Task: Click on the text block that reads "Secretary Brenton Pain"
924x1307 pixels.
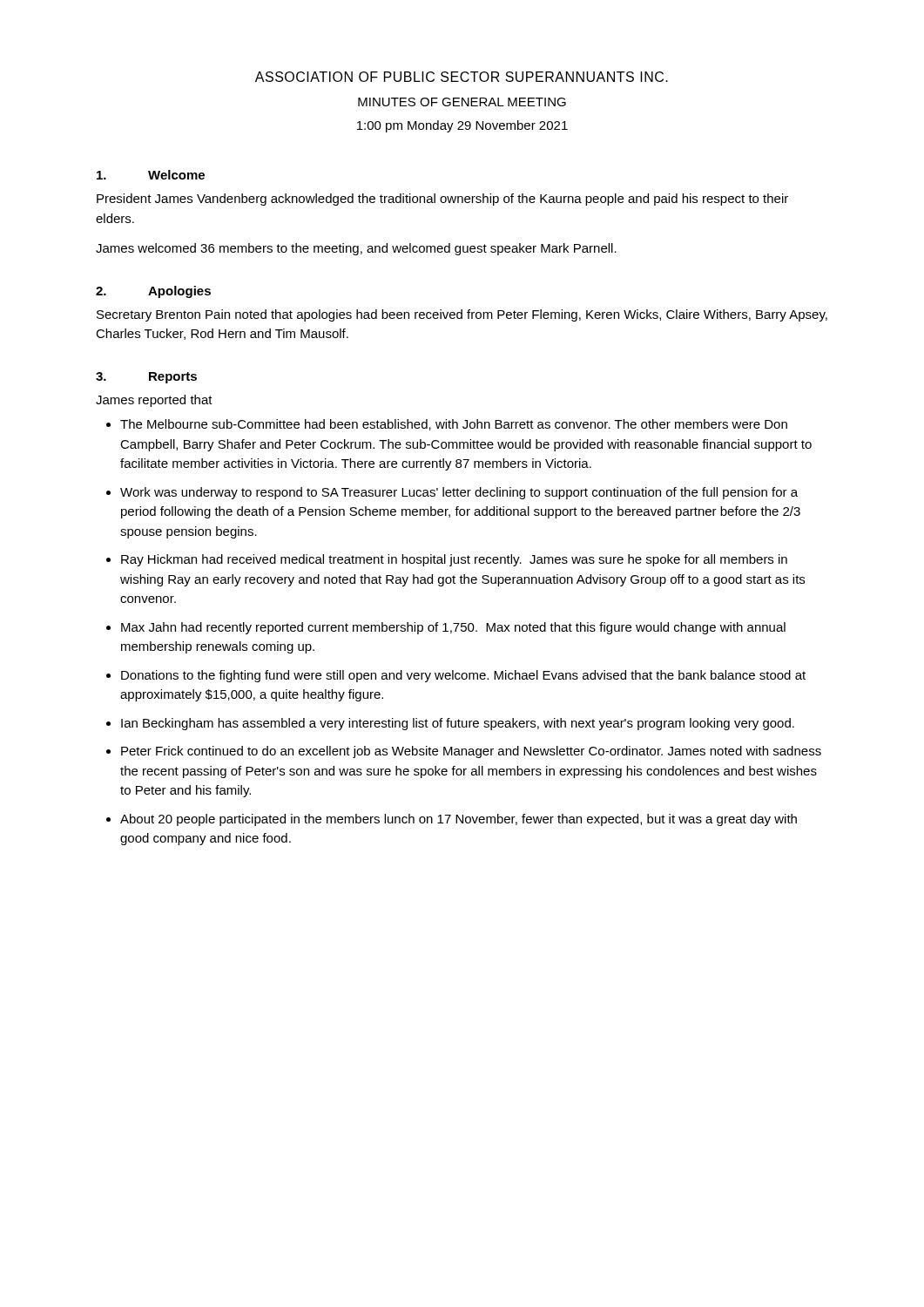Action: [x=462, y=323]
